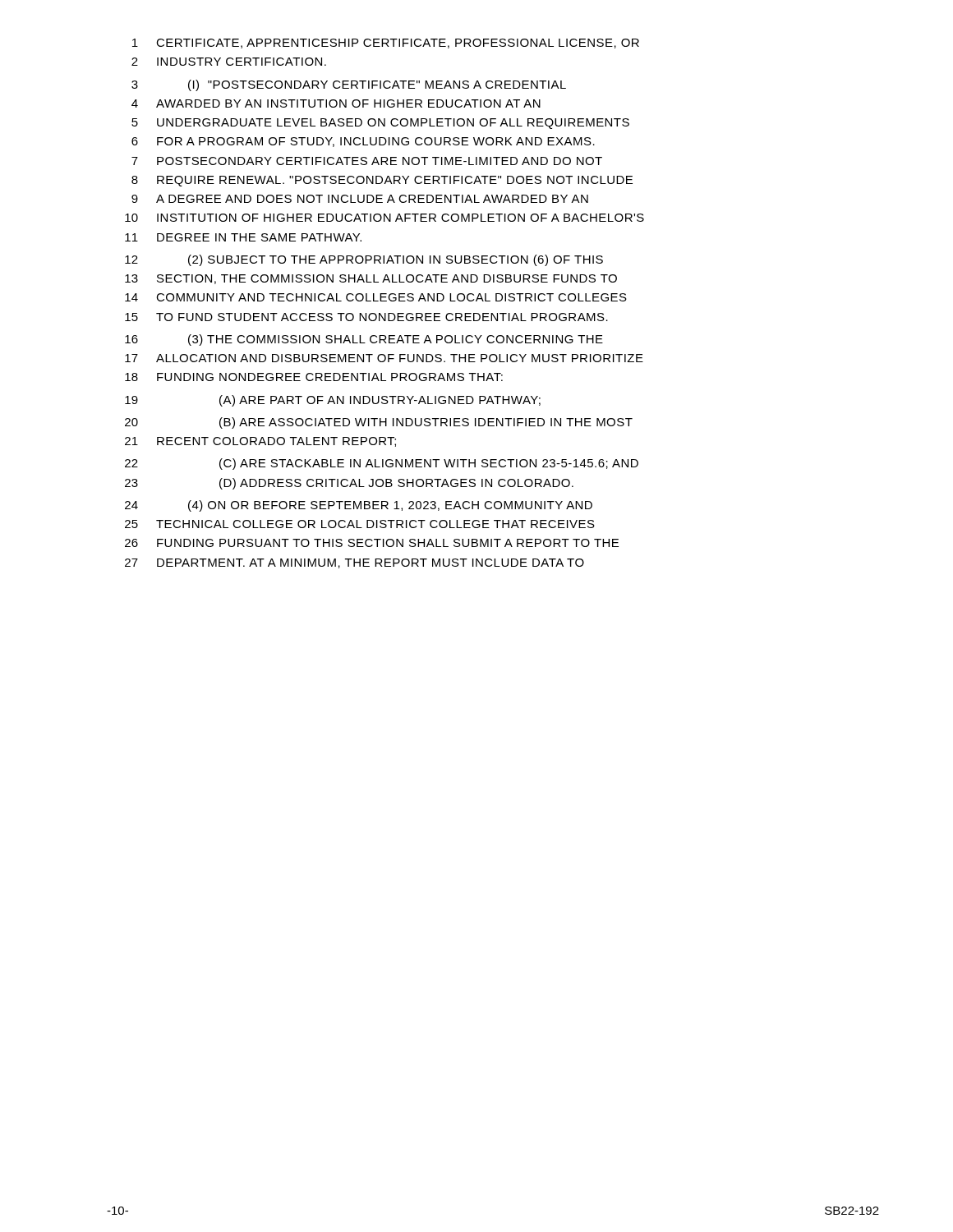953x1232 pixels.
Task: Select the region starting "26 FUNDING PURSUANT TO THIS SECTION SHALL SUBMIT"
Action: pyautogui.click(x=493, y=543)
